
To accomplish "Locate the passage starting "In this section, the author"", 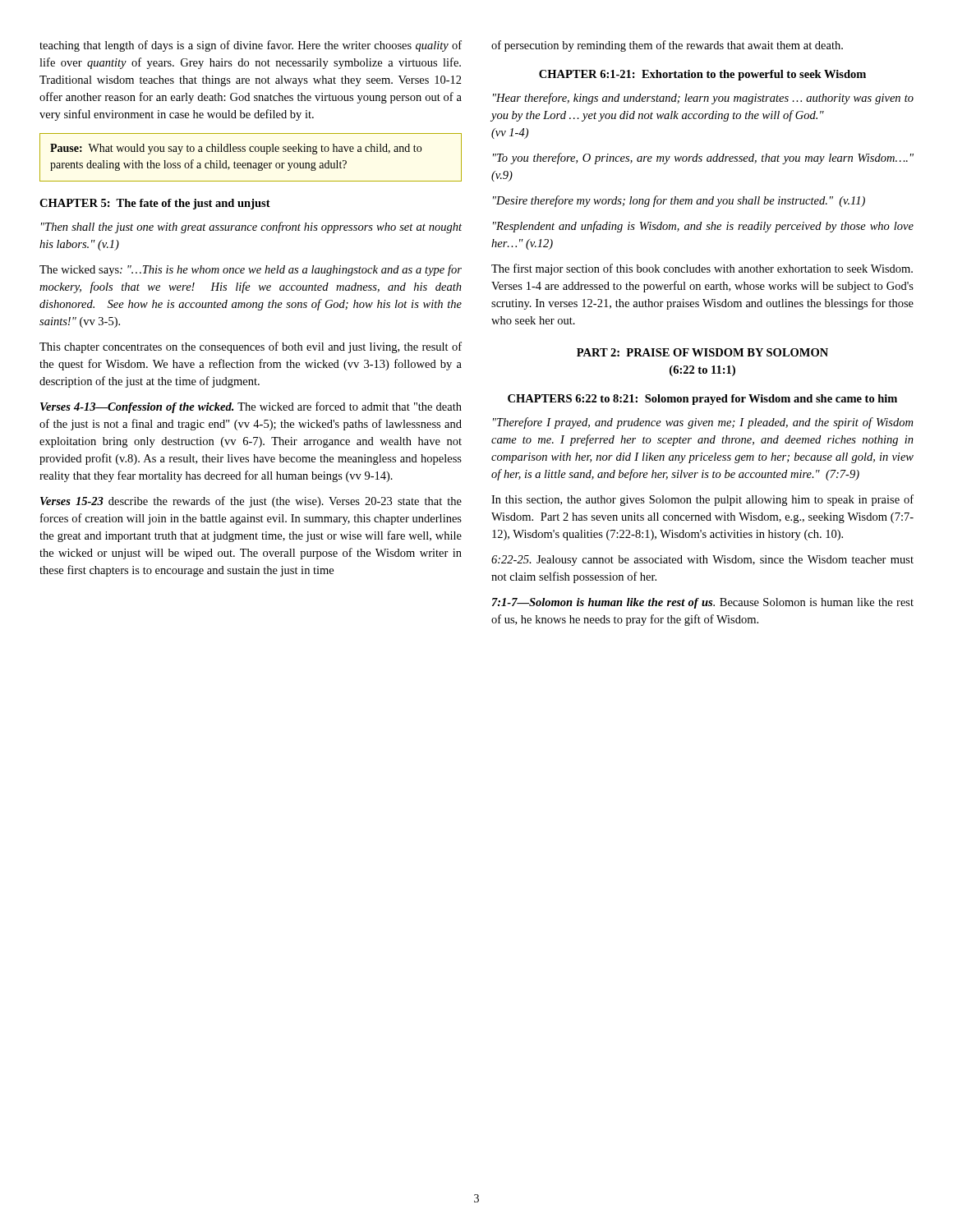I will click(702, 517).
